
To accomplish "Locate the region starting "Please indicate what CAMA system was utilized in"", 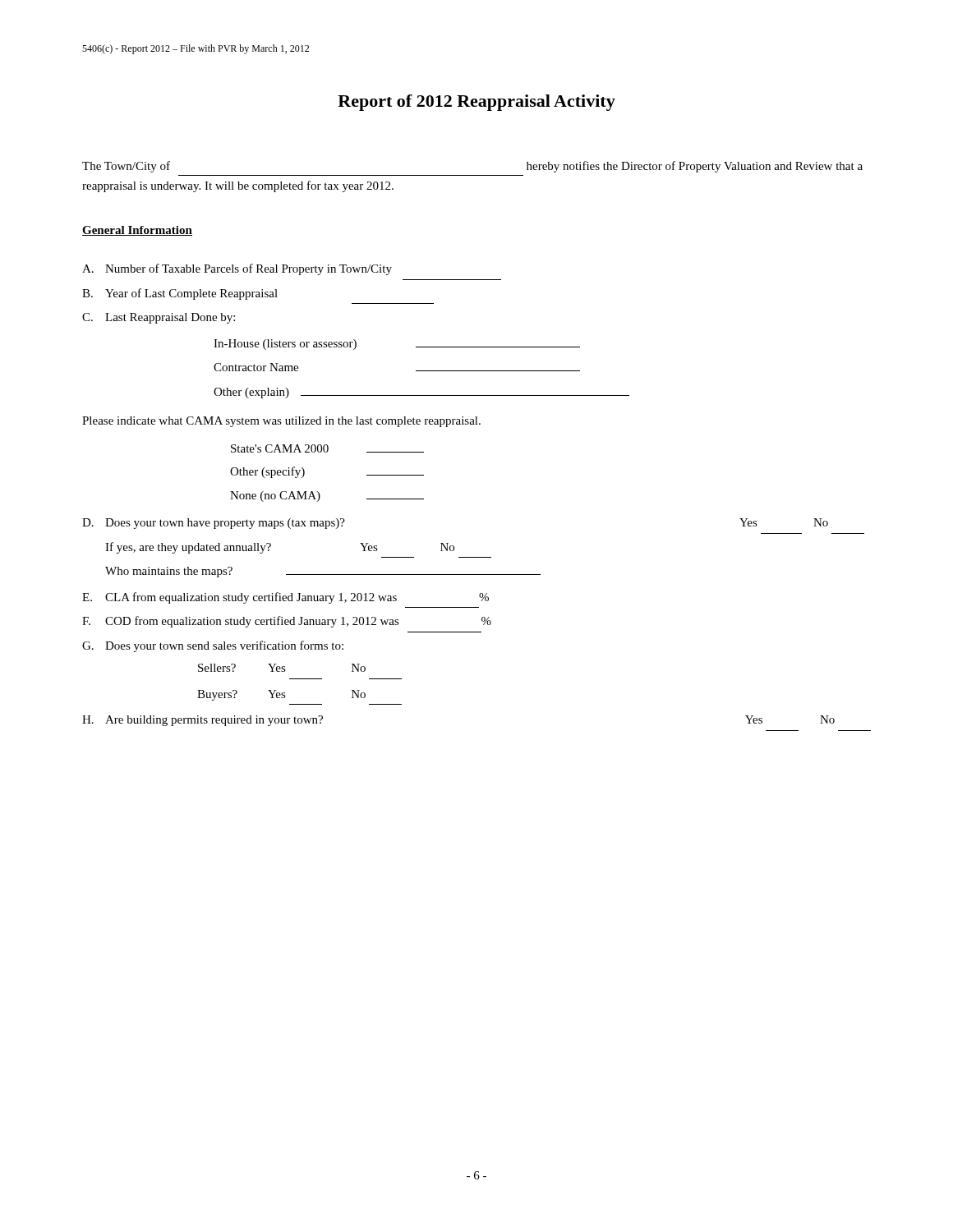I will [x=282, y=421].
